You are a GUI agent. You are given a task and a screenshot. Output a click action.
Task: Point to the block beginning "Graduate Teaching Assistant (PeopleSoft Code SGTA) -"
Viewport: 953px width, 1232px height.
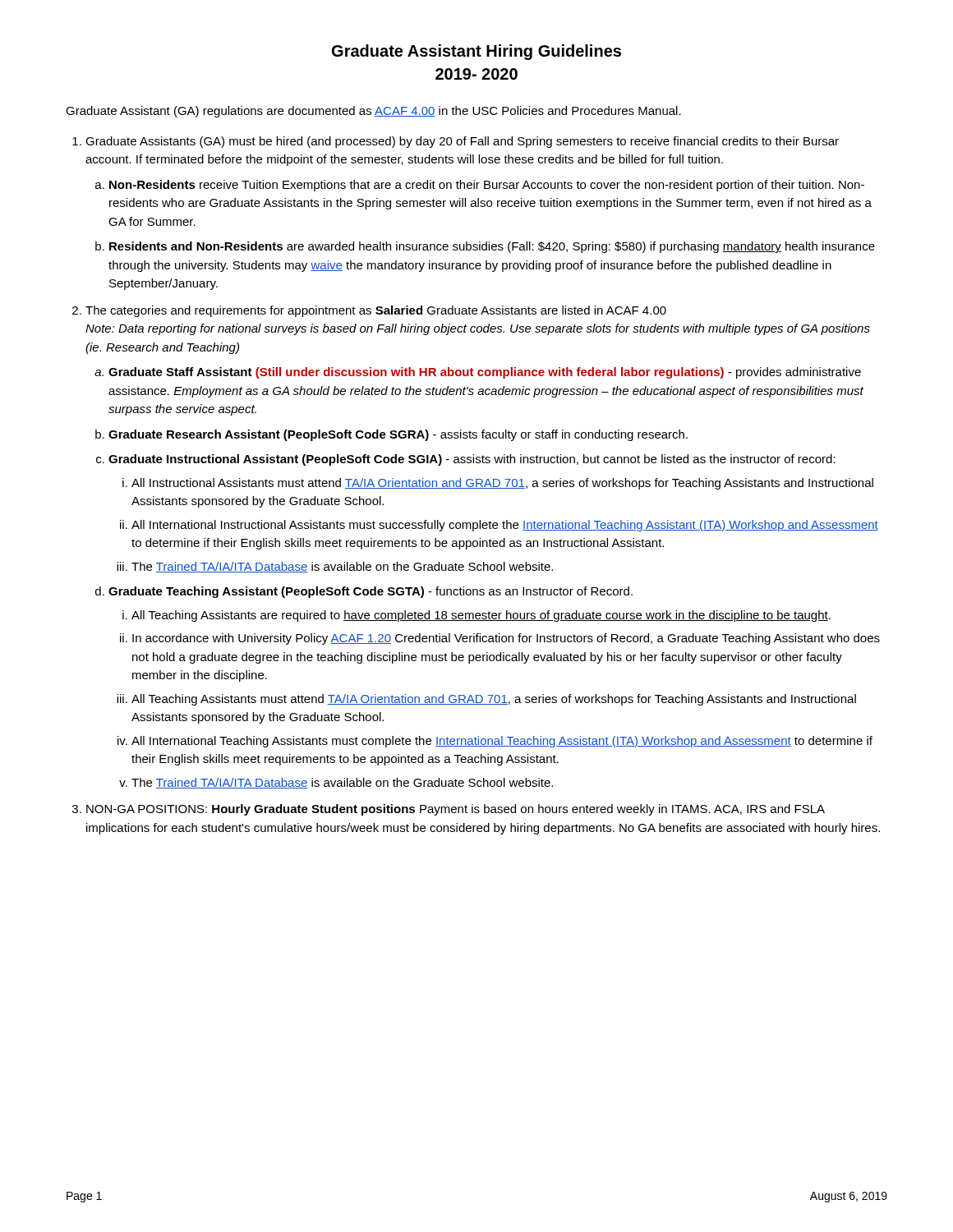coord(498,688)
